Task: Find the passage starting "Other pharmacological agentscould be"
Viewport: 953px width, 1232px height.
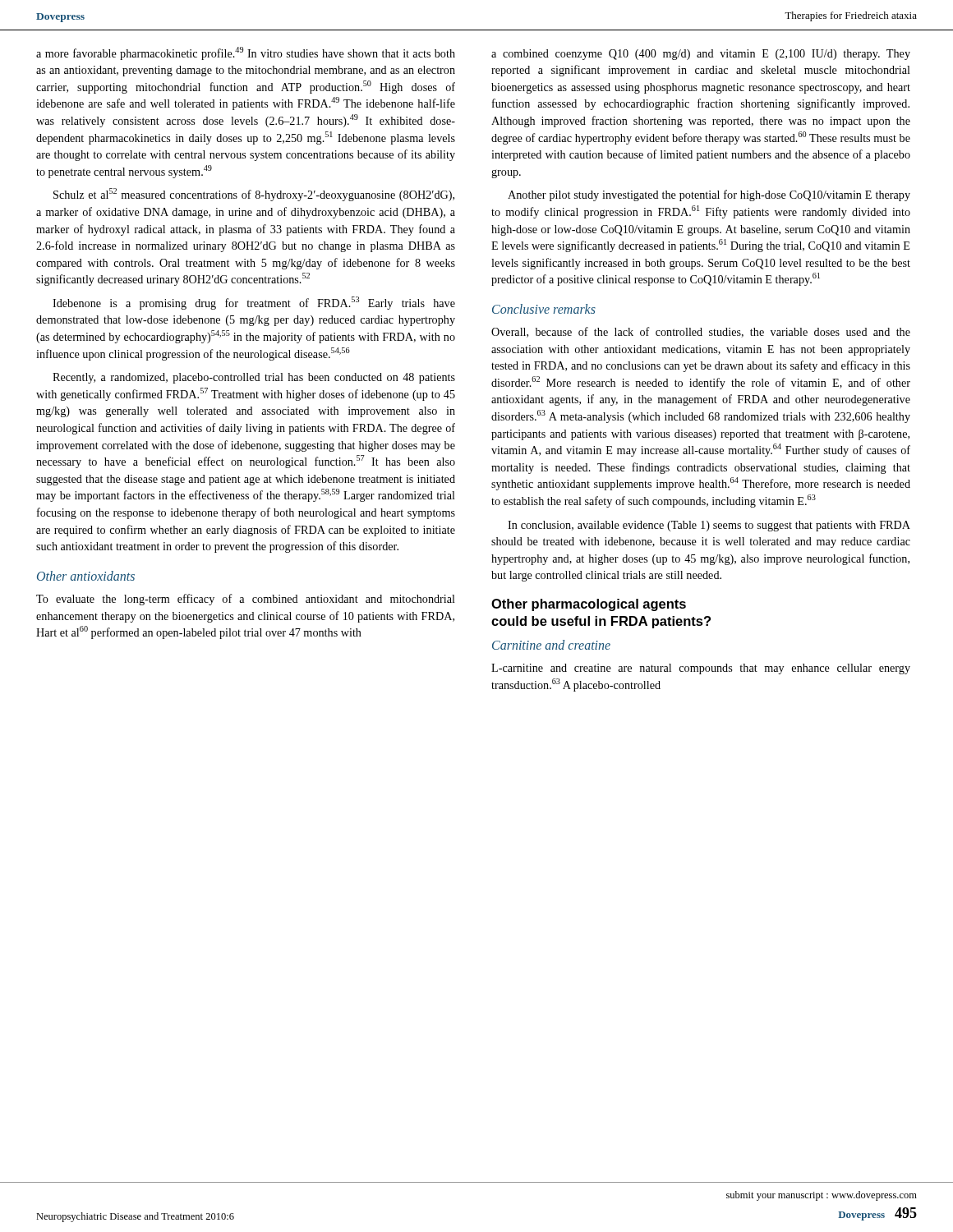Action: tap(701, 613)
